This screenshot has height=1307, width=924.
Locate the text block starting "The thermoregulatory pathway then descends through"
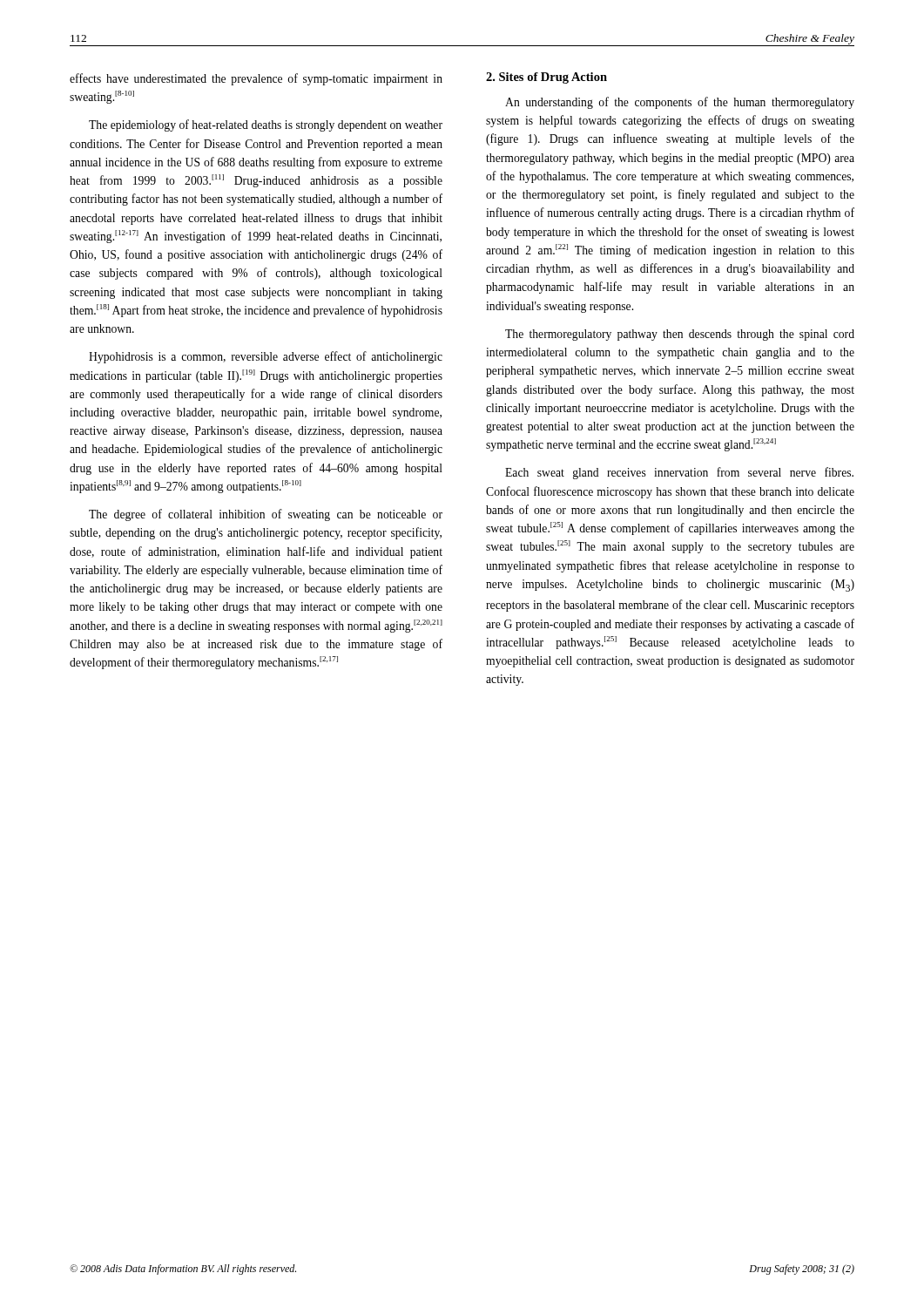(670, 390)
